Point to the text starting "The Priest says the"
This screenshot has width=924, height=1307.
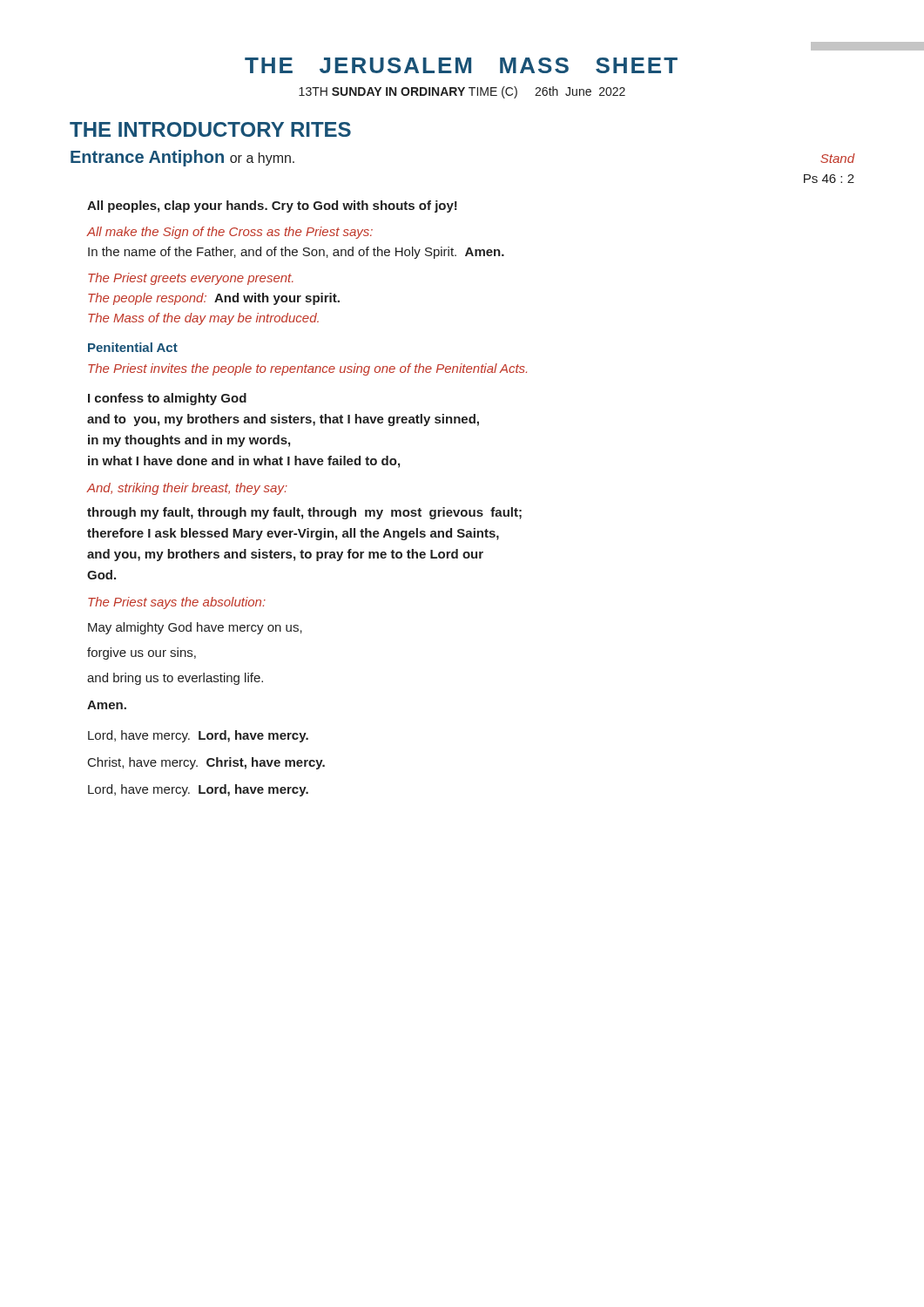[176, 601]
